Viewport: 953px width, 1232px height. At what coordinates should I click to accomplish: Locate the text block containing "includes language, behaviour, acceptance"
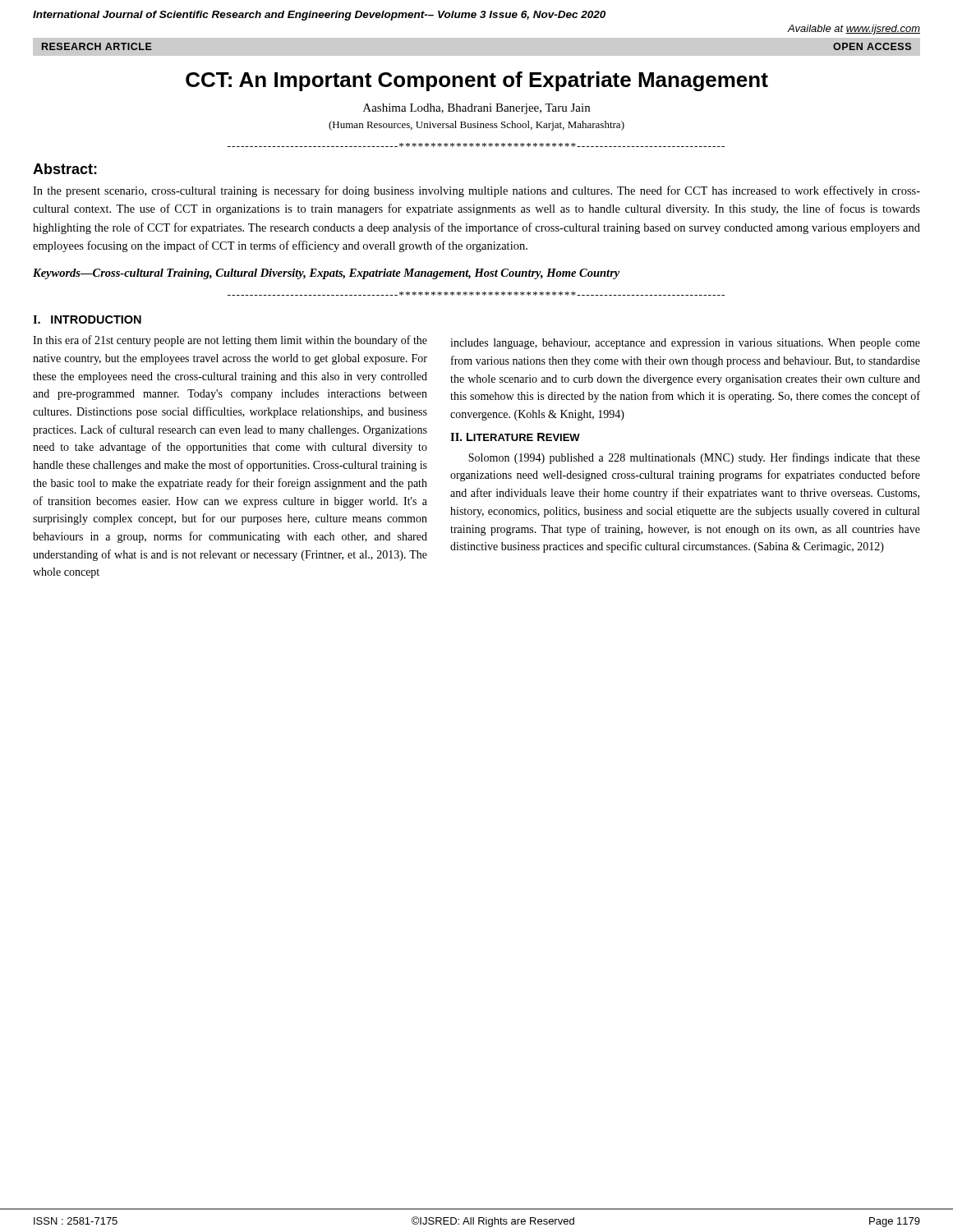point(685,379)
